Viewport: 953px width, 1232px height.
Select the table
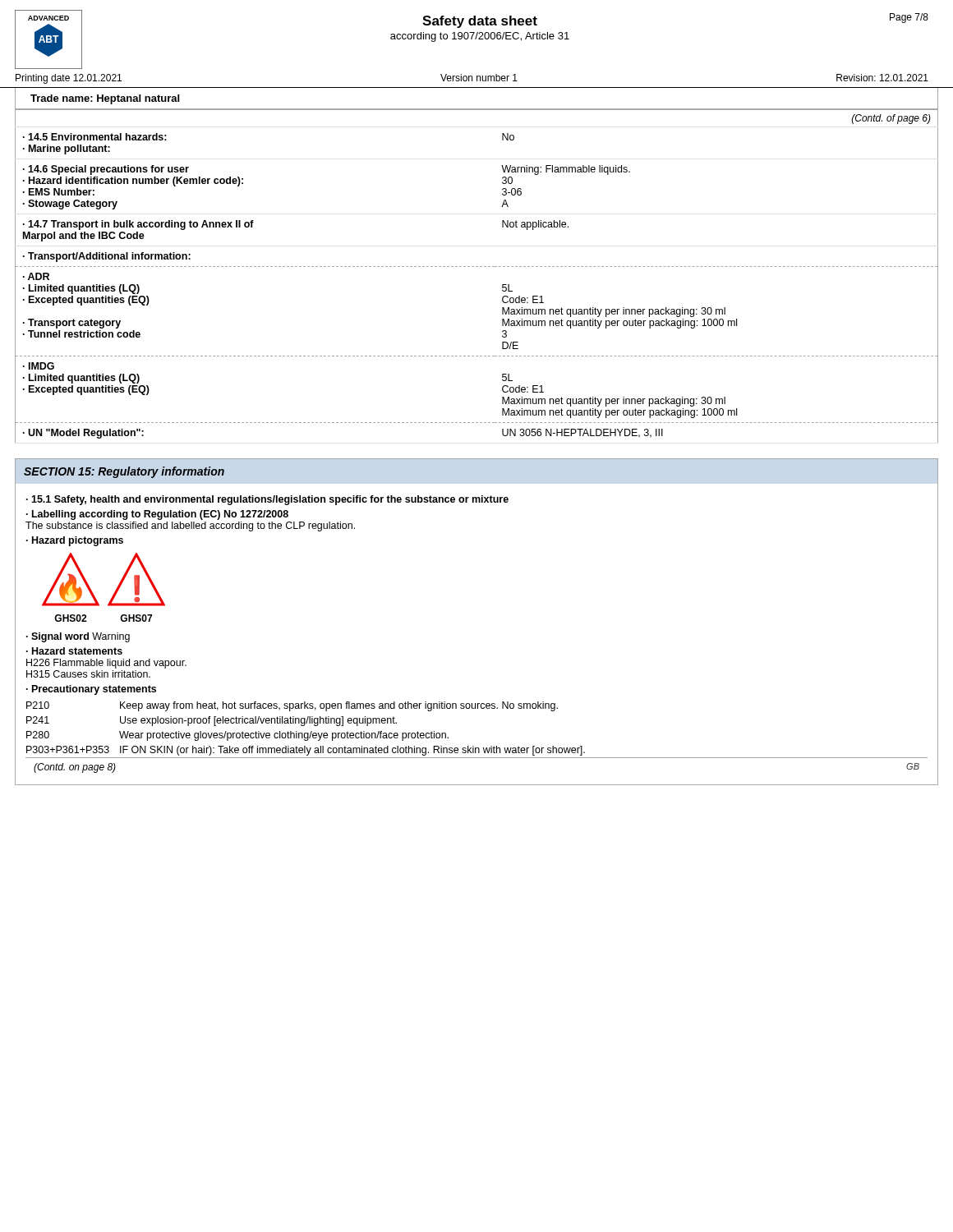pyautogui.click(x=476, y=276)
